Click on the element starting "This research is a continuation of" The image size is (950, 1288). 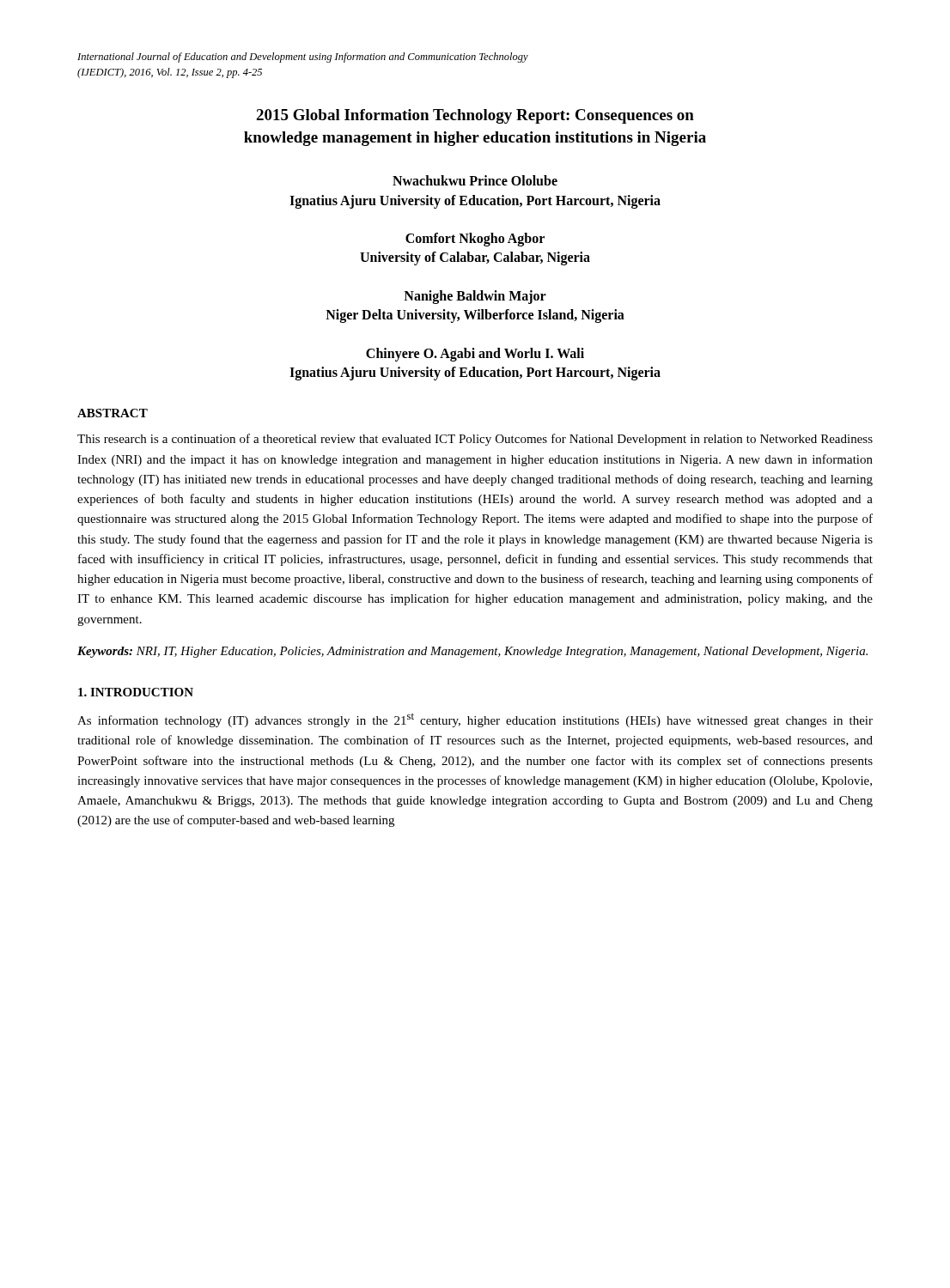475,529
